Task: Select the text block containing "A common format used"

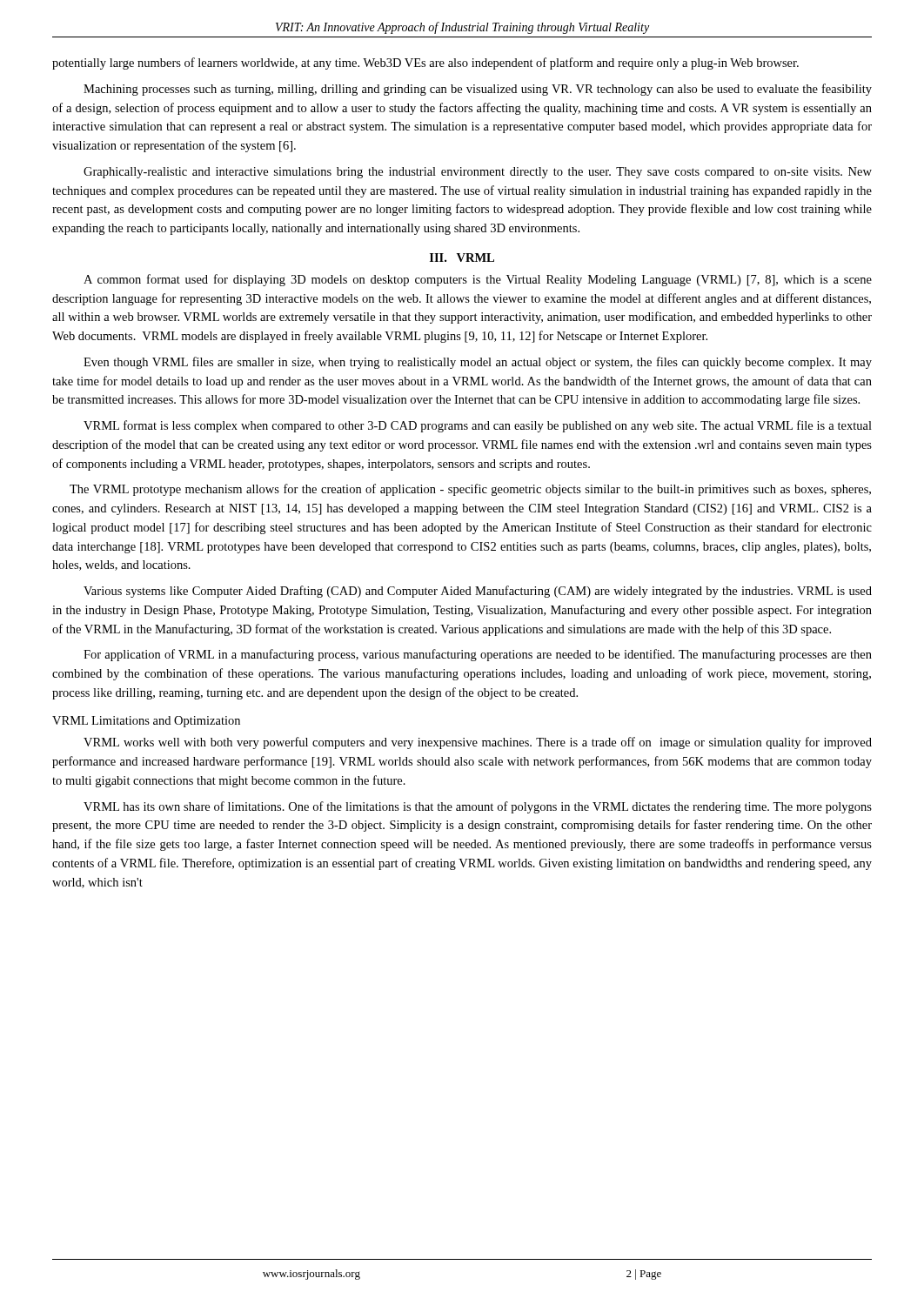Action: click(462, 307)
